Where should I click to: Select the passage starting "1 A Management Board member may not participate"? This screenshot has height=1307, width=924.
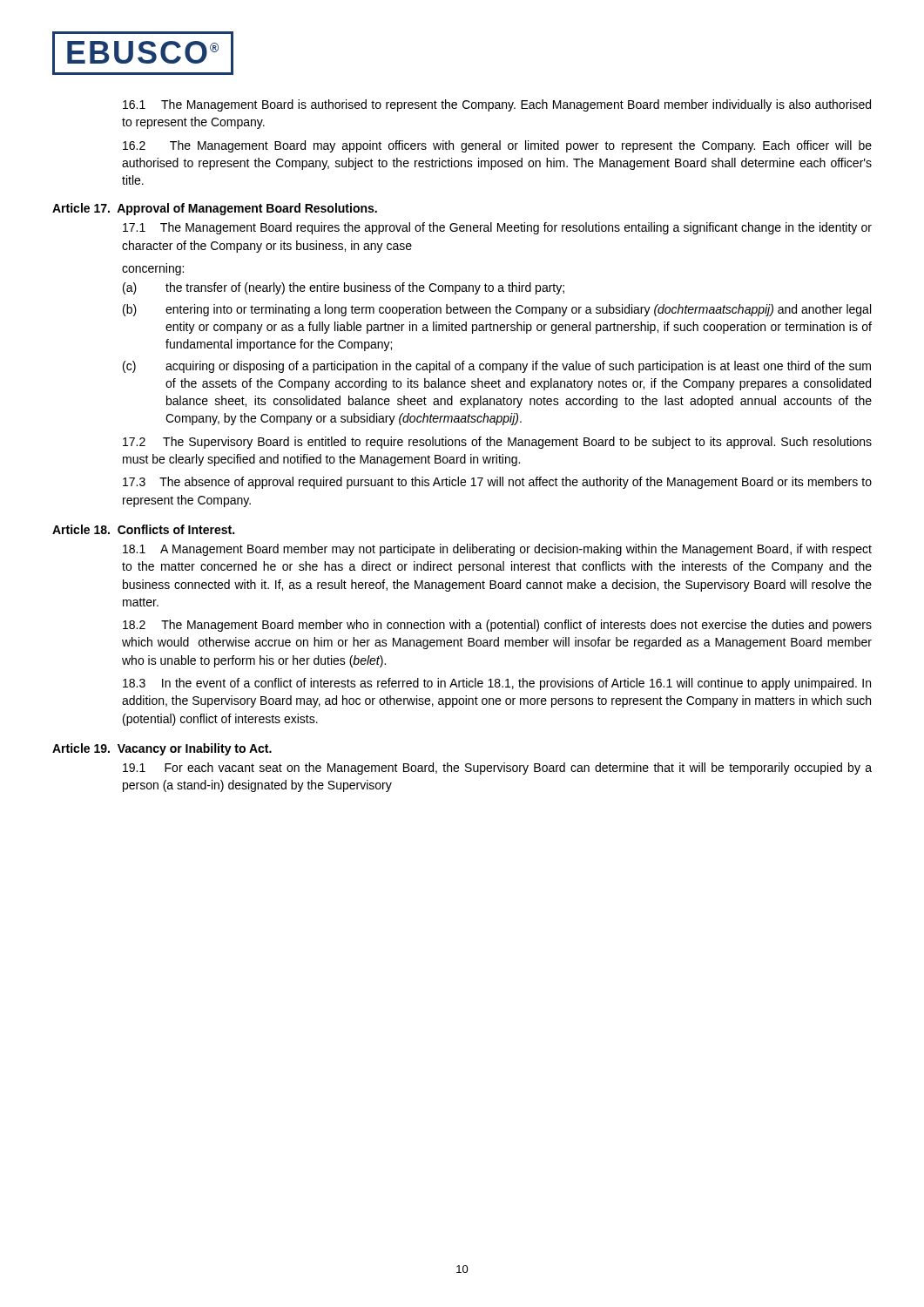[497, 575]
